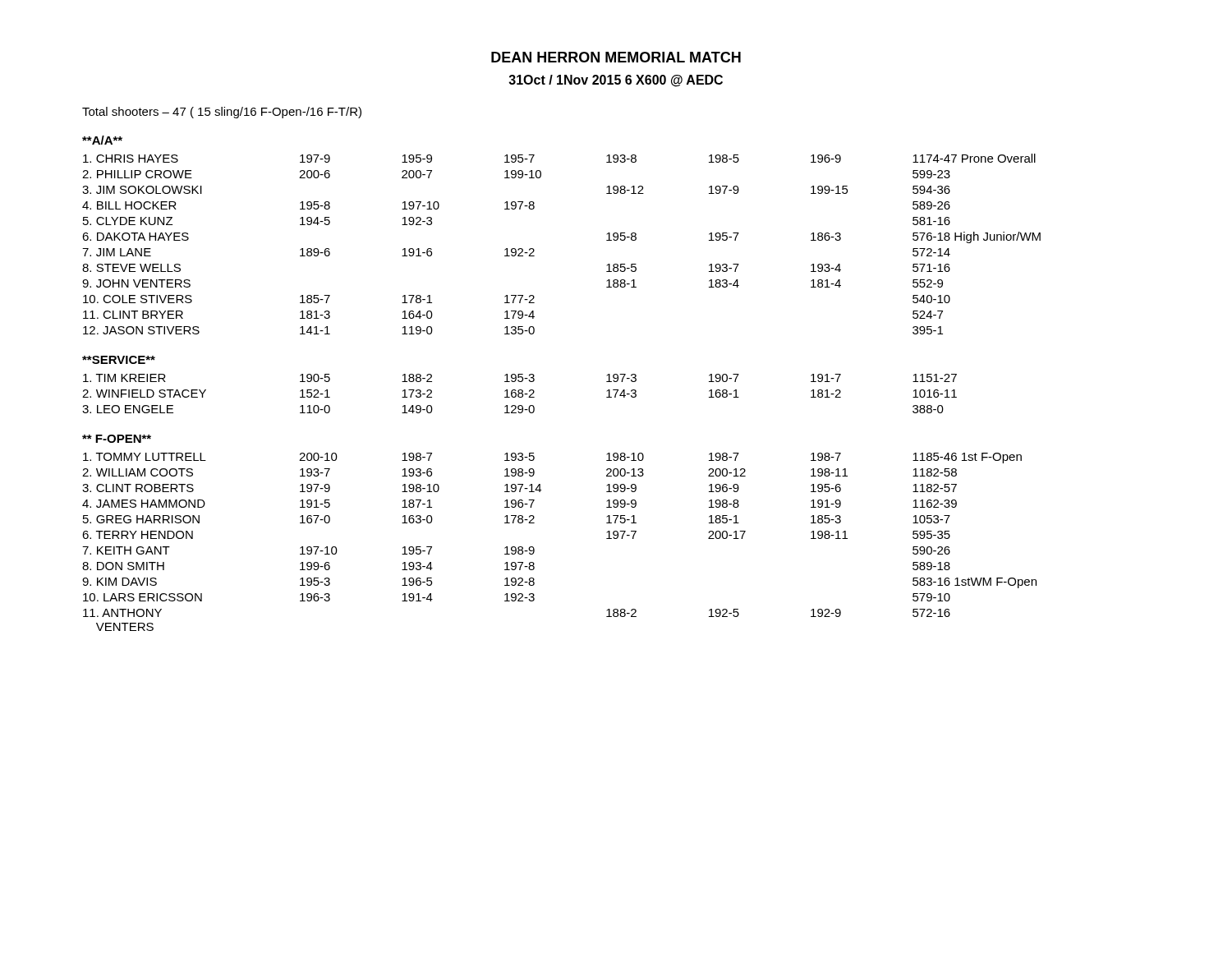The width and height of the screenshot is (1232, 953).
Task: Select the table that reads "3. LEO ENGELE"
Action: [616, 393]
